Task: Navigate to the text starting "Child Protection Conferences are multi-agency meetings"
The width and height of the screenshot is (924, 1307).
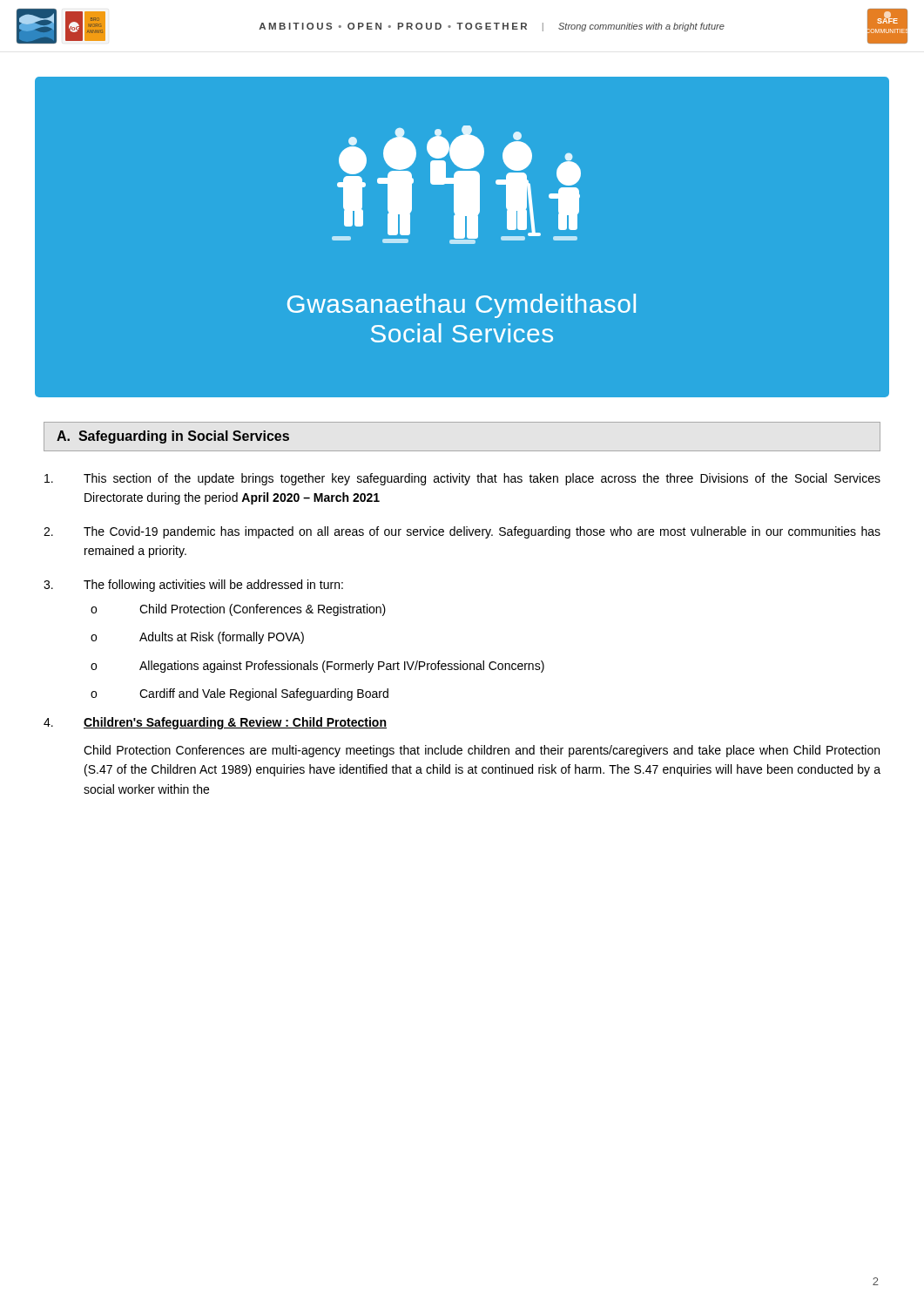Action: [x=482, y=770]
